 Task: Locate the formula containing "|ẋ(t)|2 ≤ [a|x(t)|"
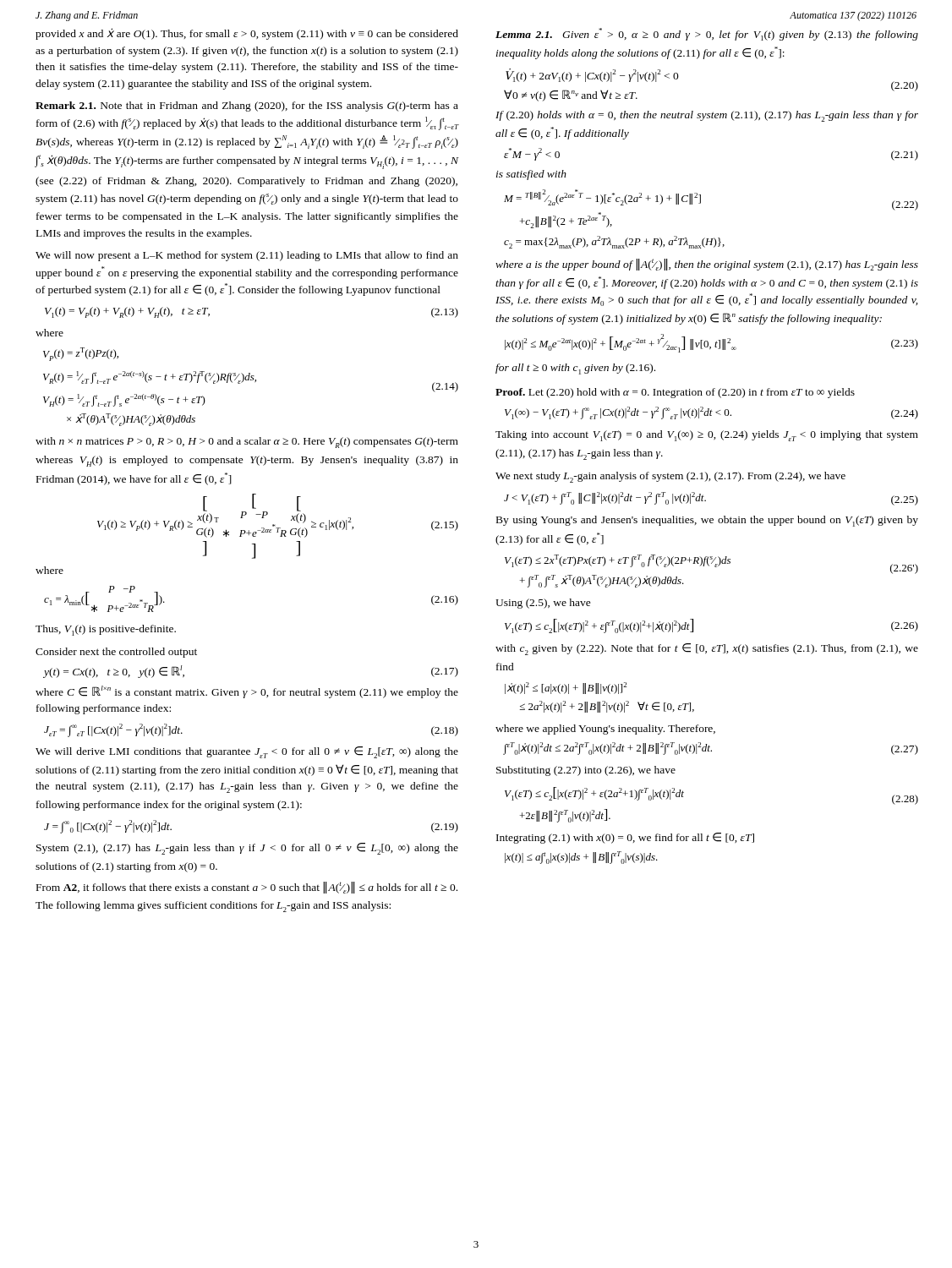(x=566, y=688)
